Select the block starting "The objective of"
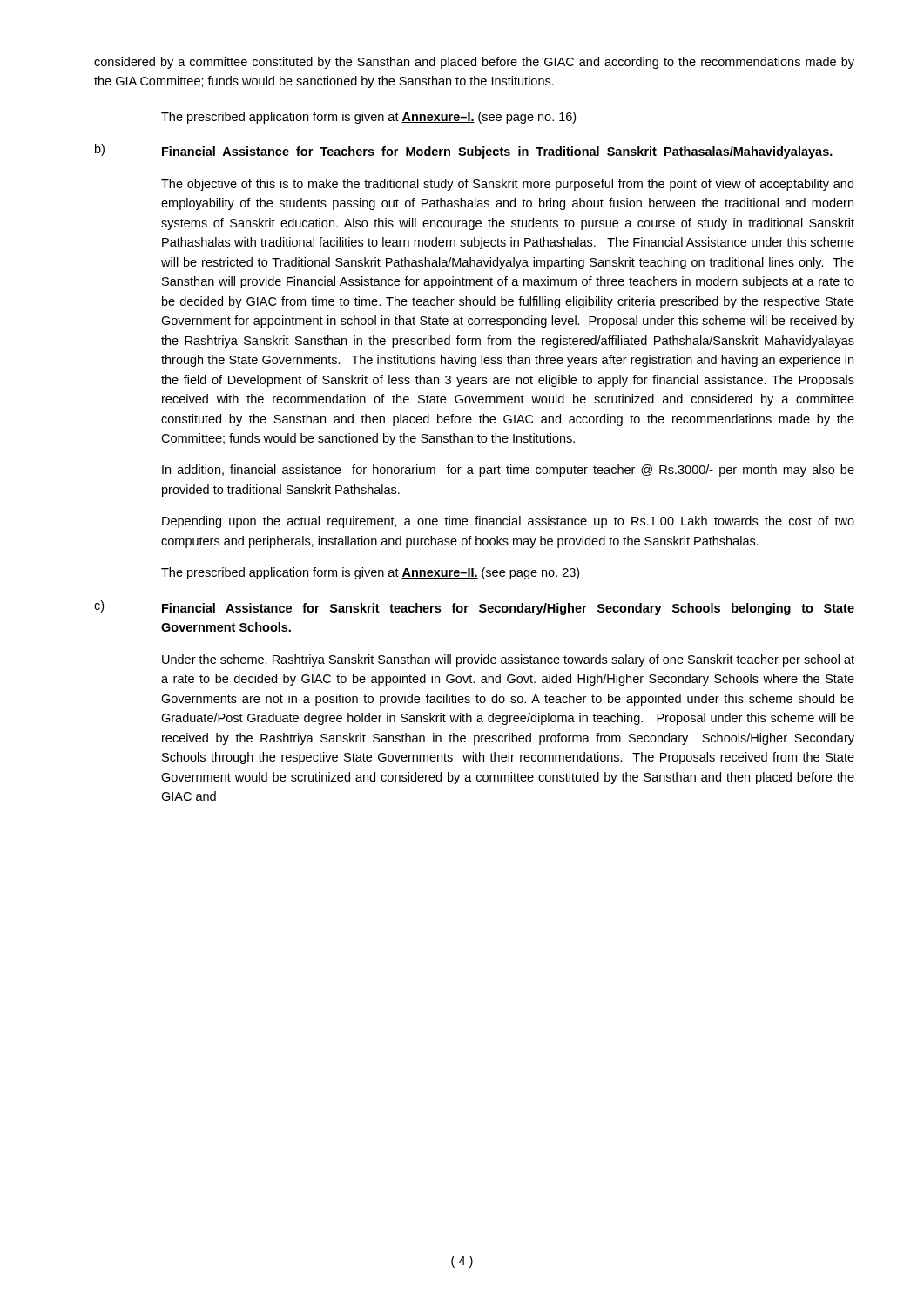Screen dimensions: 1307x924 [508, 311]
